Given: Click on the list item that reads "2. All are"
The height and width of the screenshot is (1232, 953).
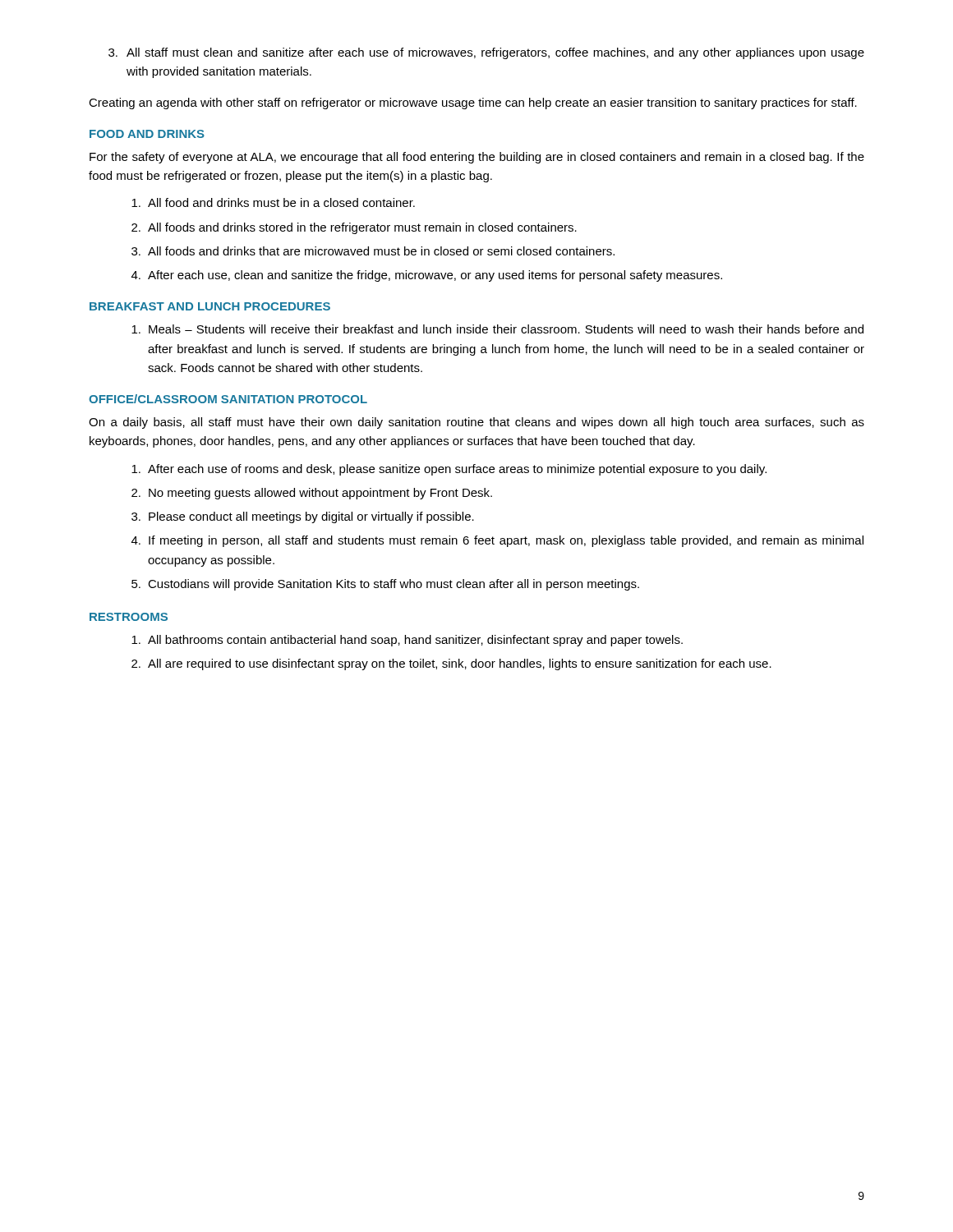Looking at the screenshot, I should (x=491, y=663).
